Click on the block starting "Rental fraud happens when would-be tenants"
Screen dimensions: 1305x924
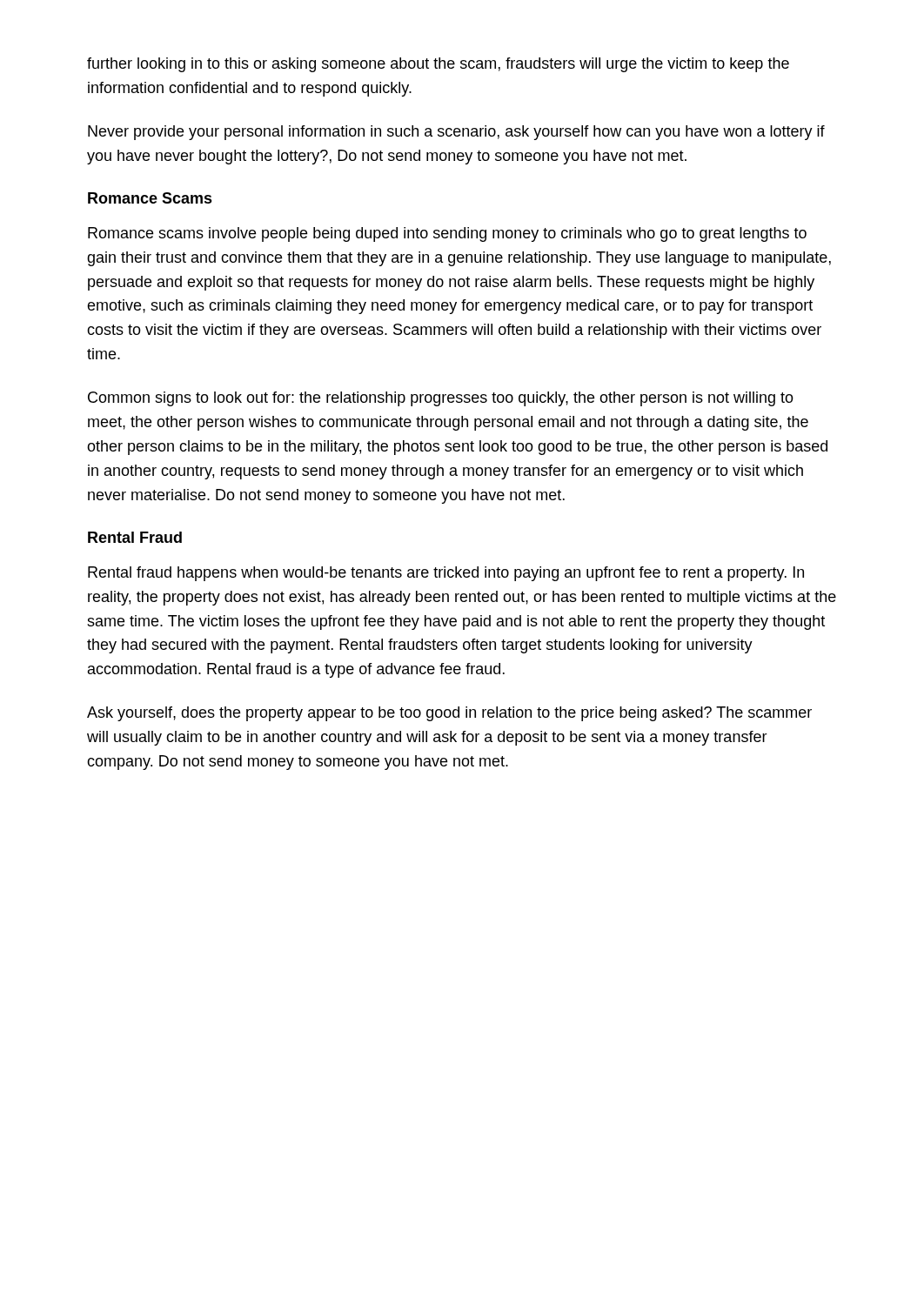coord(462,621)
